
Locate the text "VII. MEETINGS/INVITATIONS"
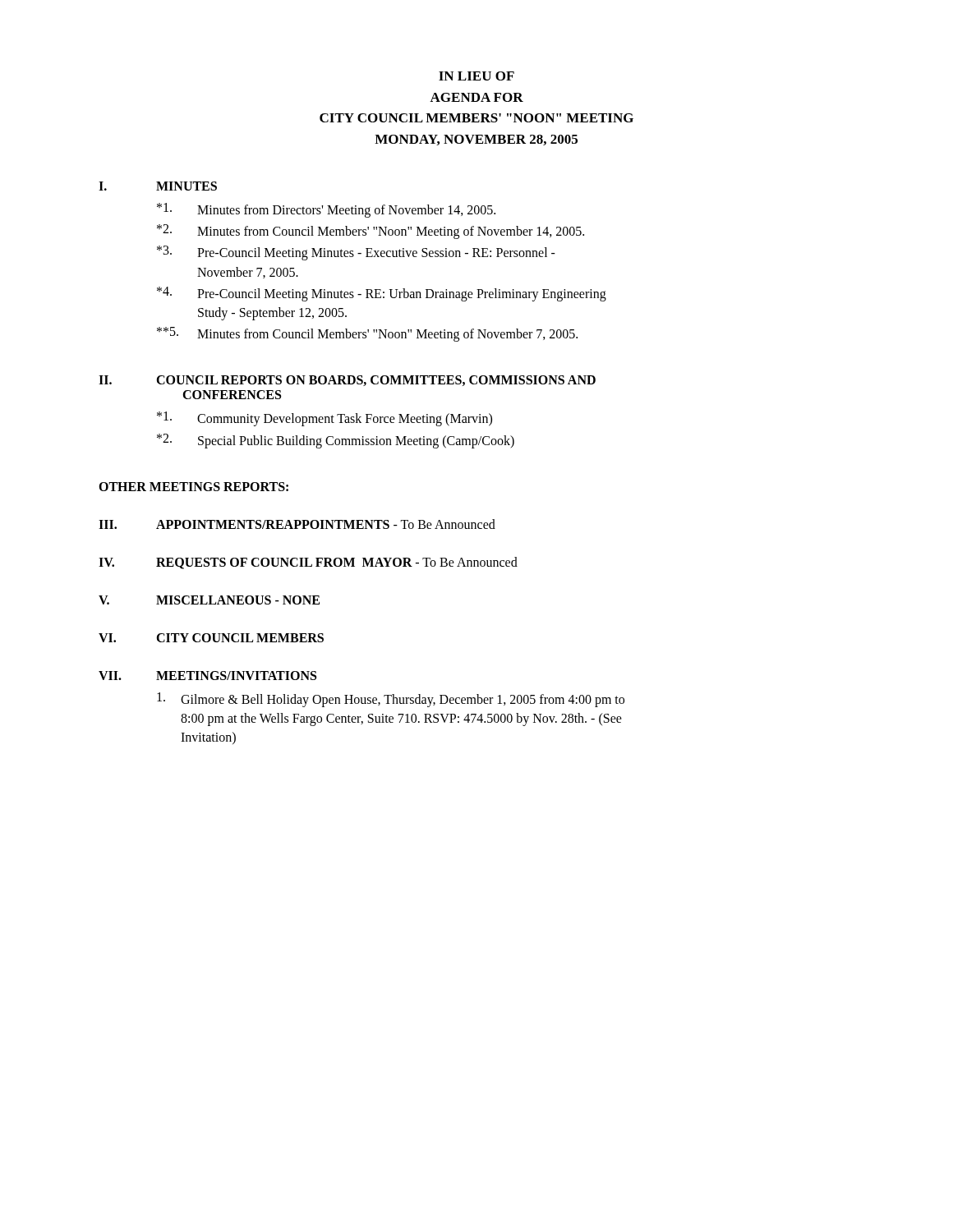point(208,676)
